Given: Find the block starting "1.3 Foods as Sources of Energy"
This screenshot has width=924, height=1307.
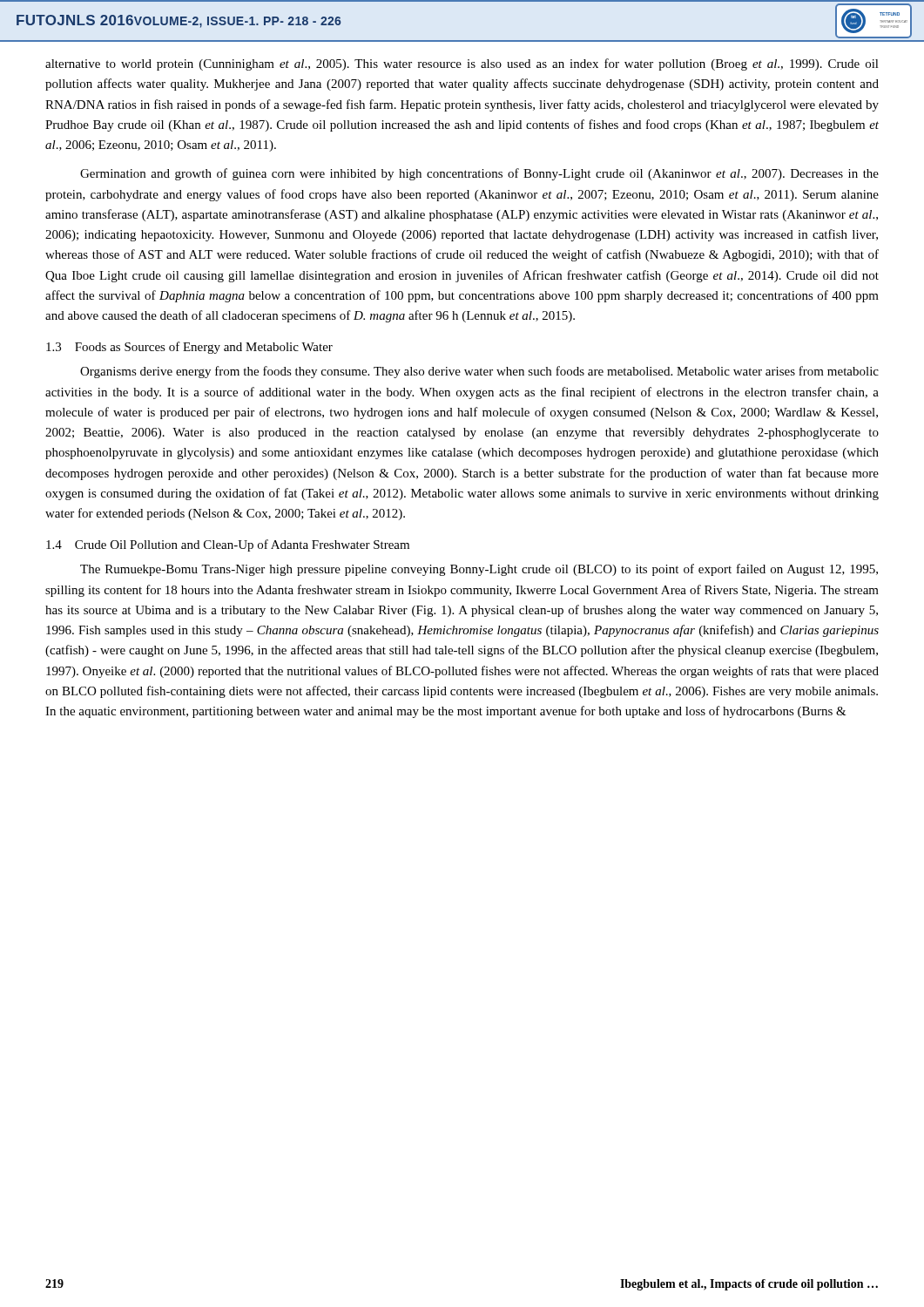Looking at the screenshot, I should 189,347.
